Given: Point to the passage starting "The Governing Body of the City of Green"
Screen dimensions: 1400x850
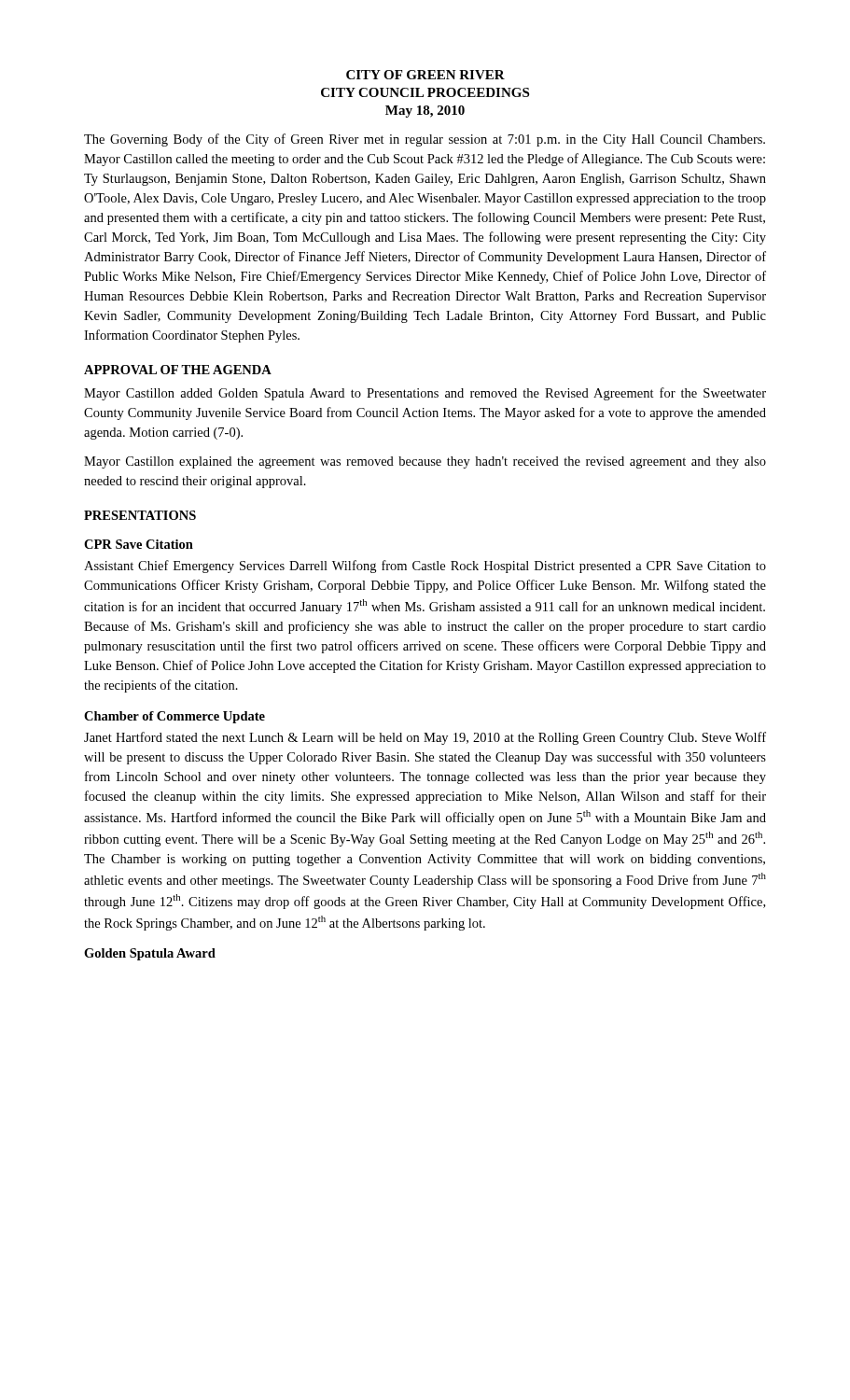Looking at the screenshot, I should pos(425,237).
